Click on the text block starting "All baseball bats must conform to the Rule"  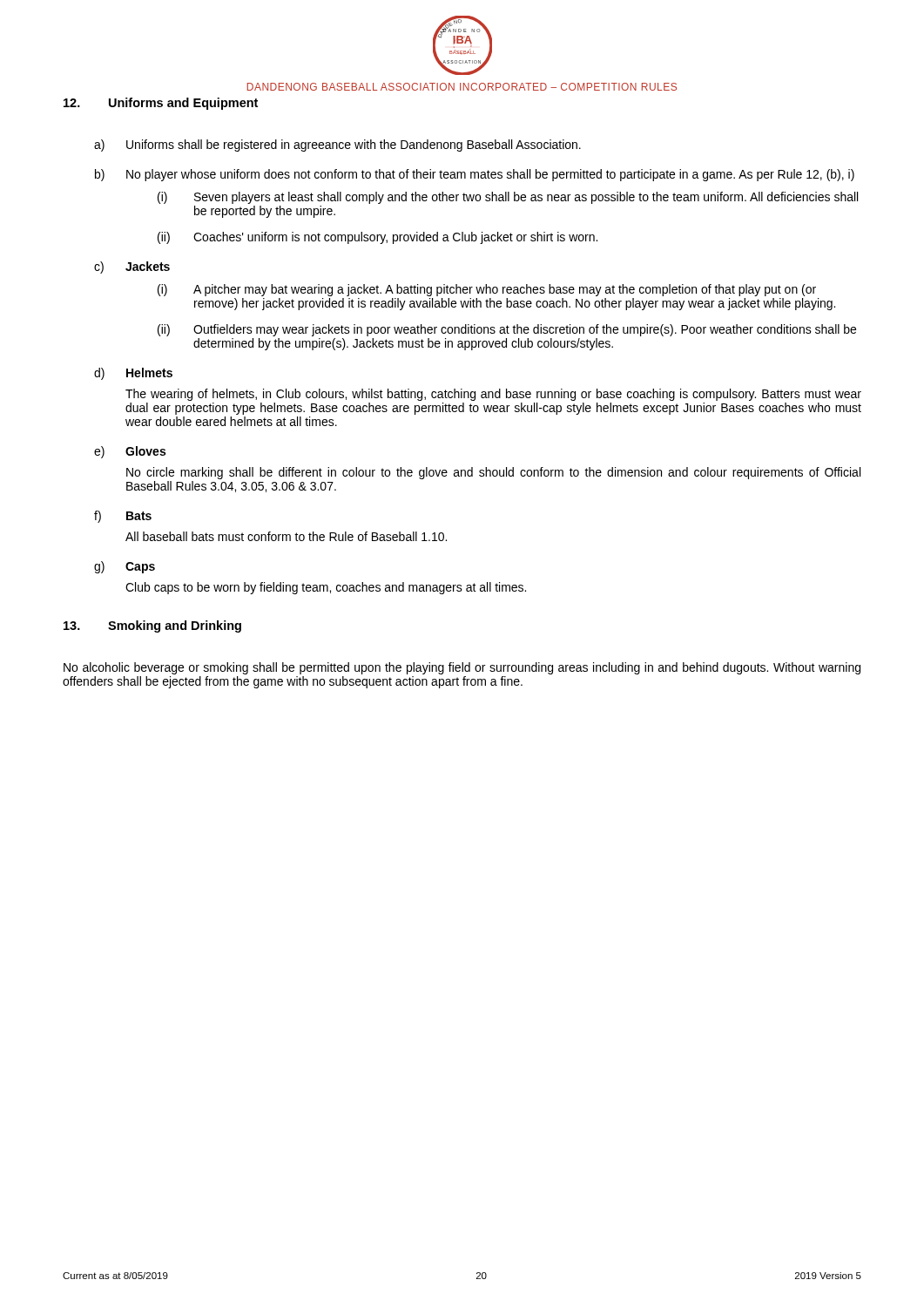(287, 537)
